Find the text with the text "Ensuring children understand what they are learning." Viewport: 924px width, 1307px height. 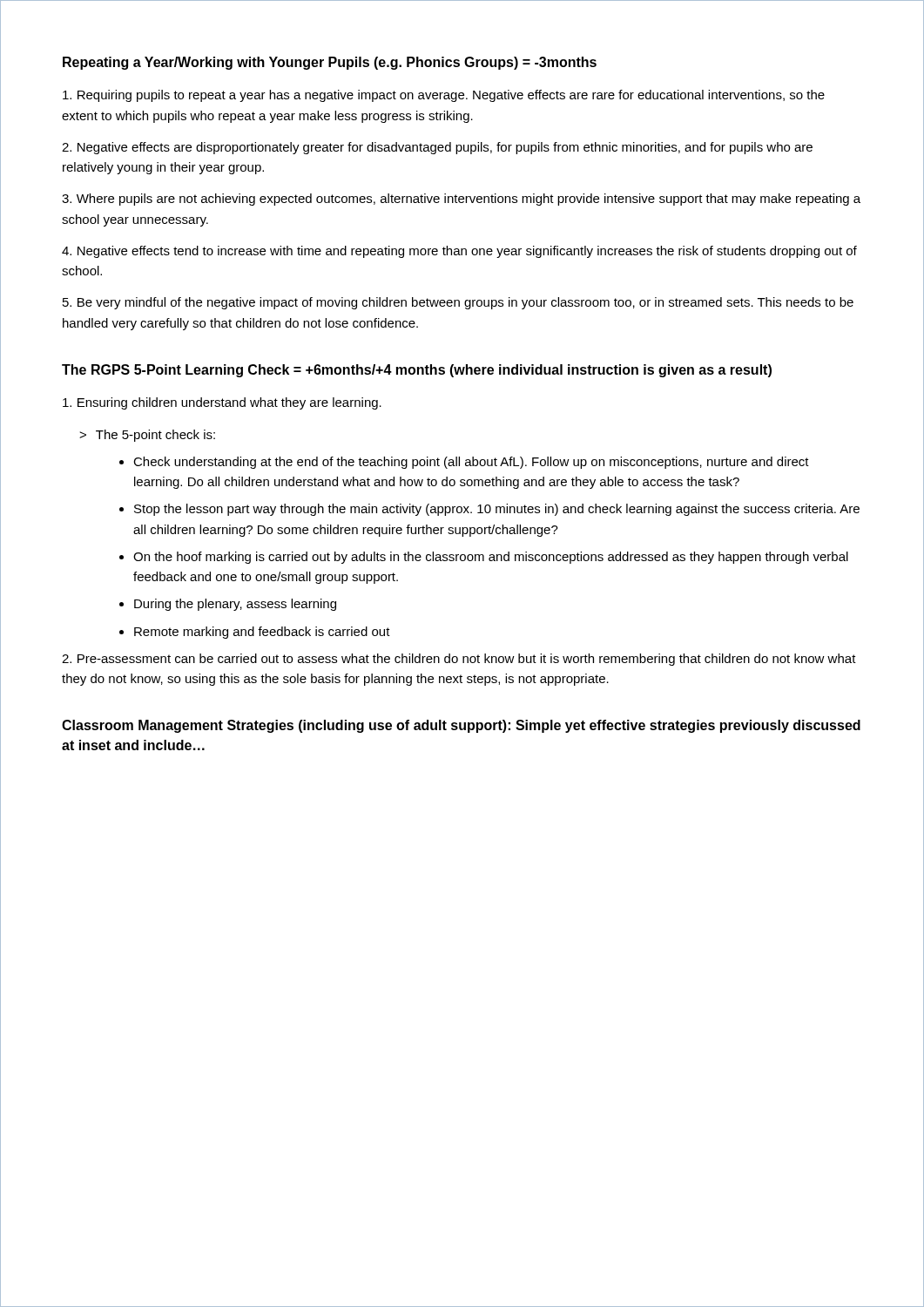tap(222, 402)
